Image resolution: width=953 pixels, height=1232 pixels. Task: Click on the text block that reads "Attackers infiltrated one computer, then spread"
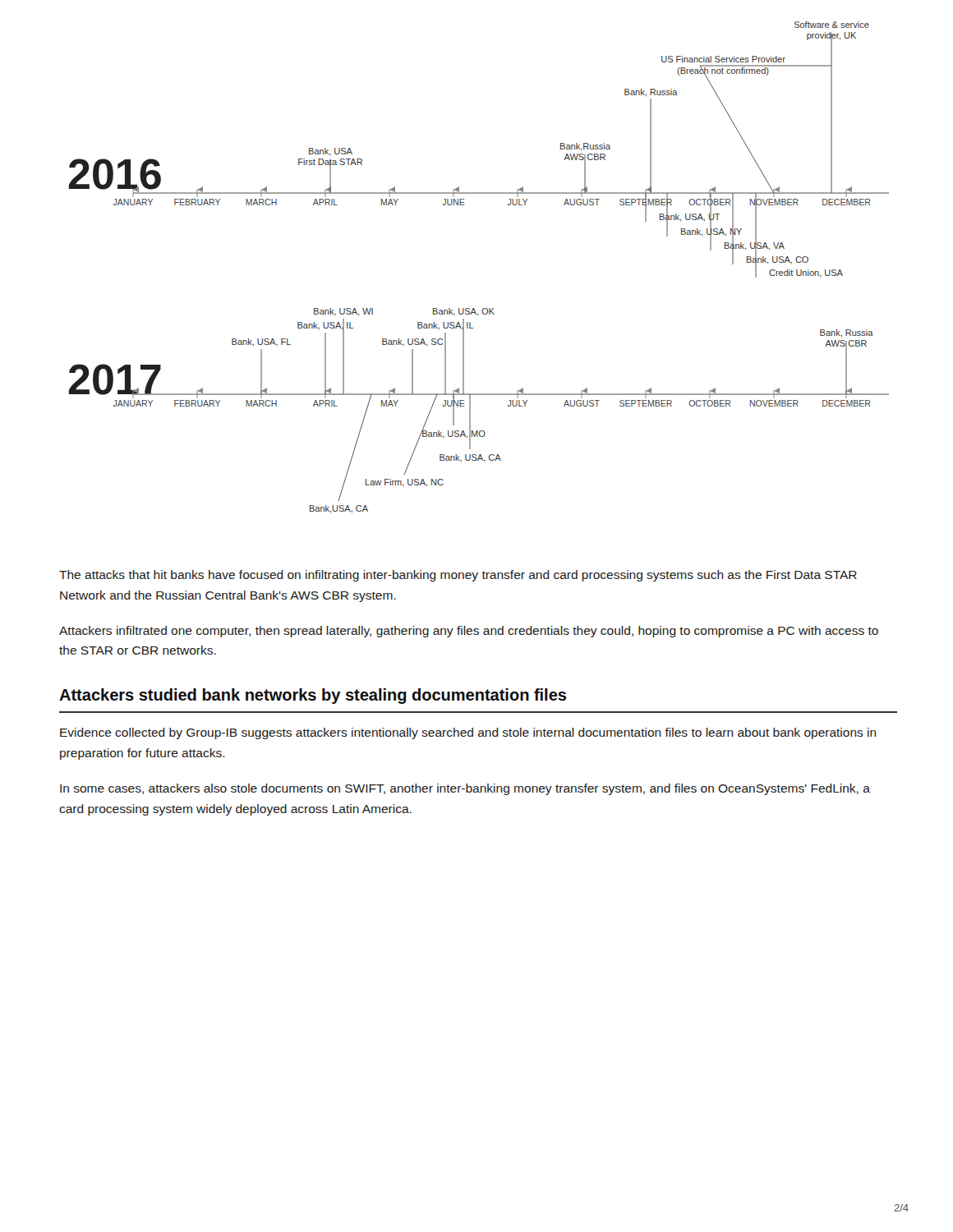click(x=469, y=640)
